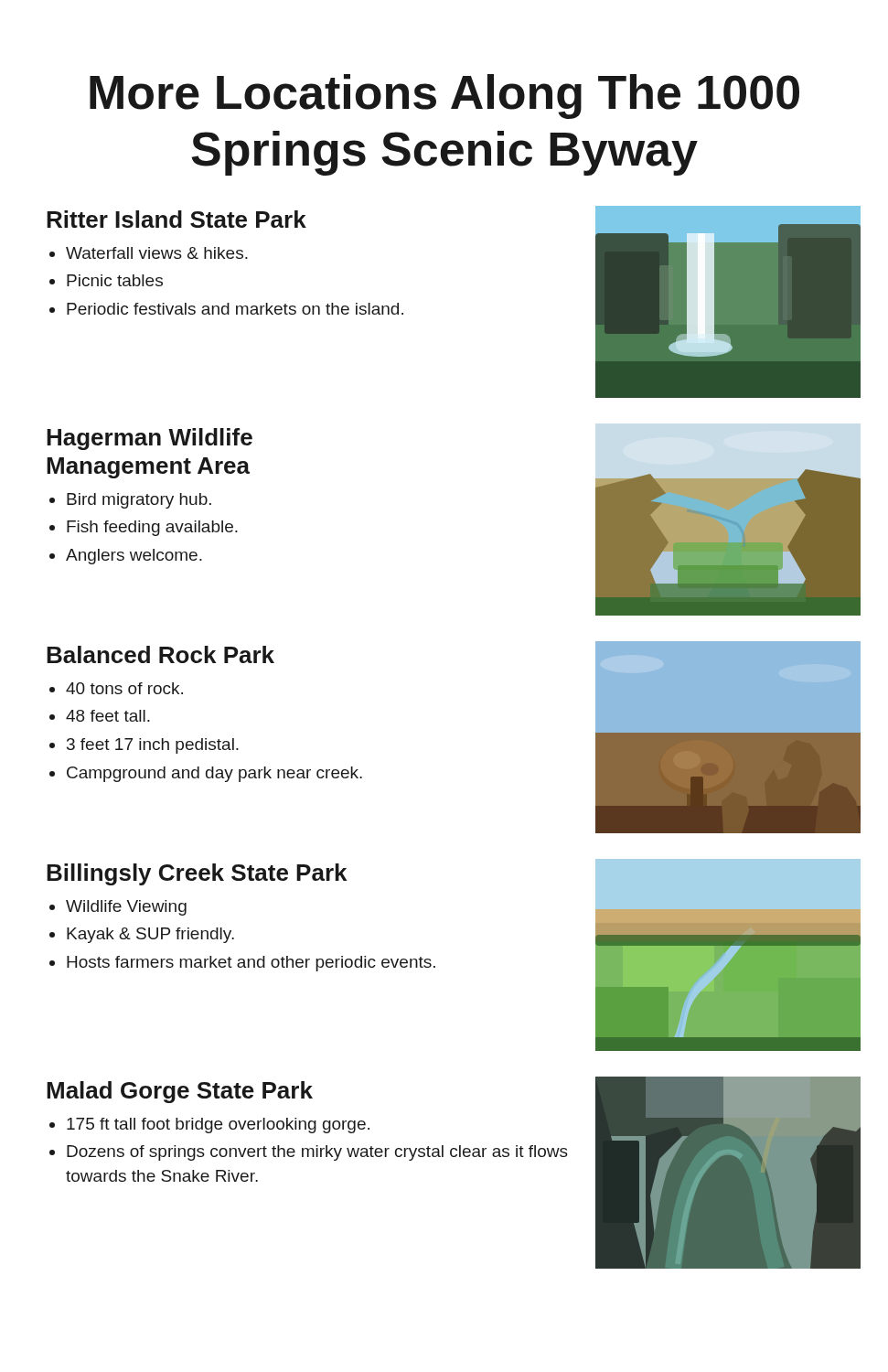The width and height of the screenshot is (888, 1372).
Task: Point to the block starting "Billingsly Creek State Park"
Action: pyautogui.click(x=311, y=873)
